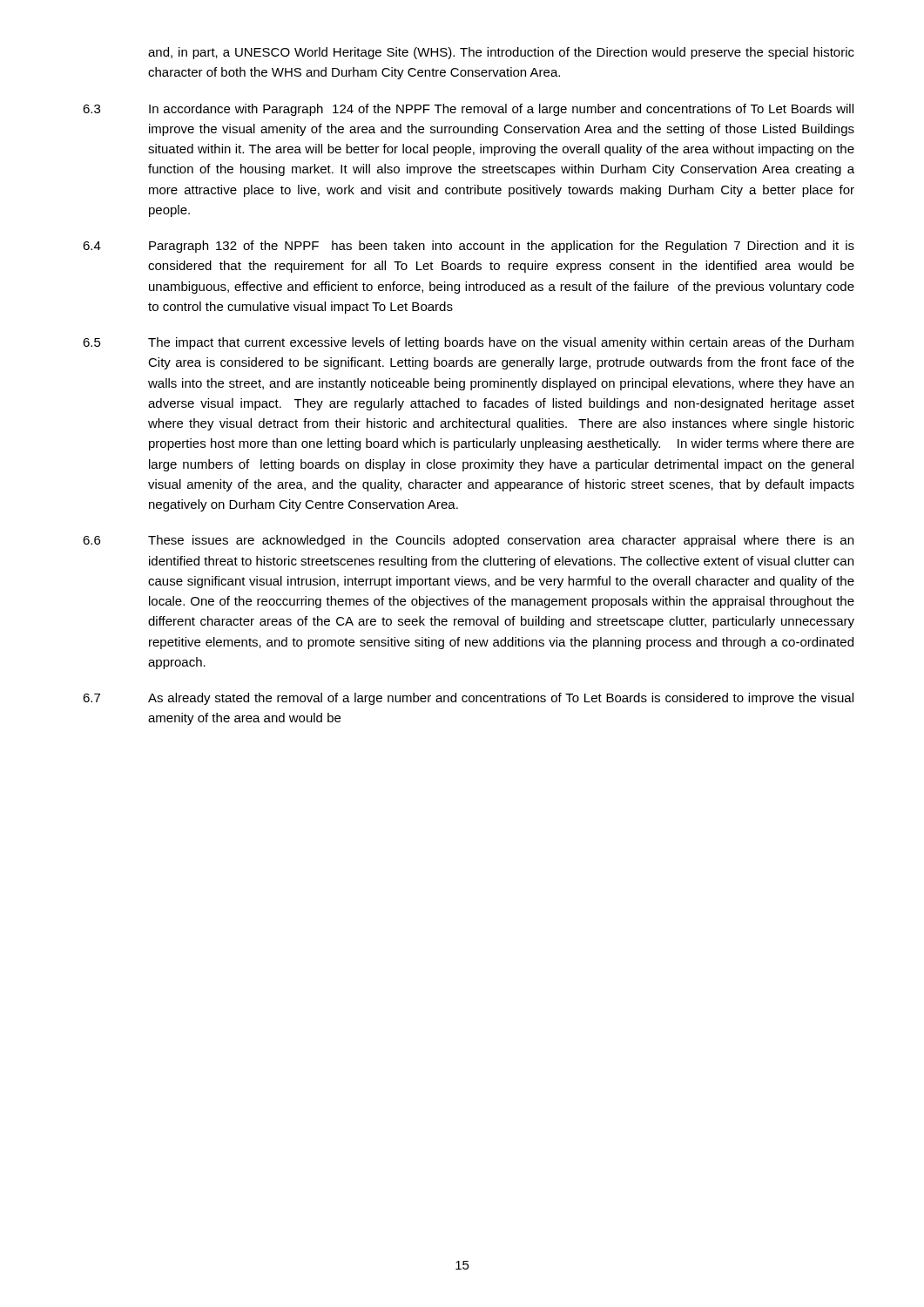The height and width of the screenshot is (1307, 924).
Task: Locate the block of text that opens with "and, in part, a UNESCO World Heritage Site"
Action: [501, 62]
